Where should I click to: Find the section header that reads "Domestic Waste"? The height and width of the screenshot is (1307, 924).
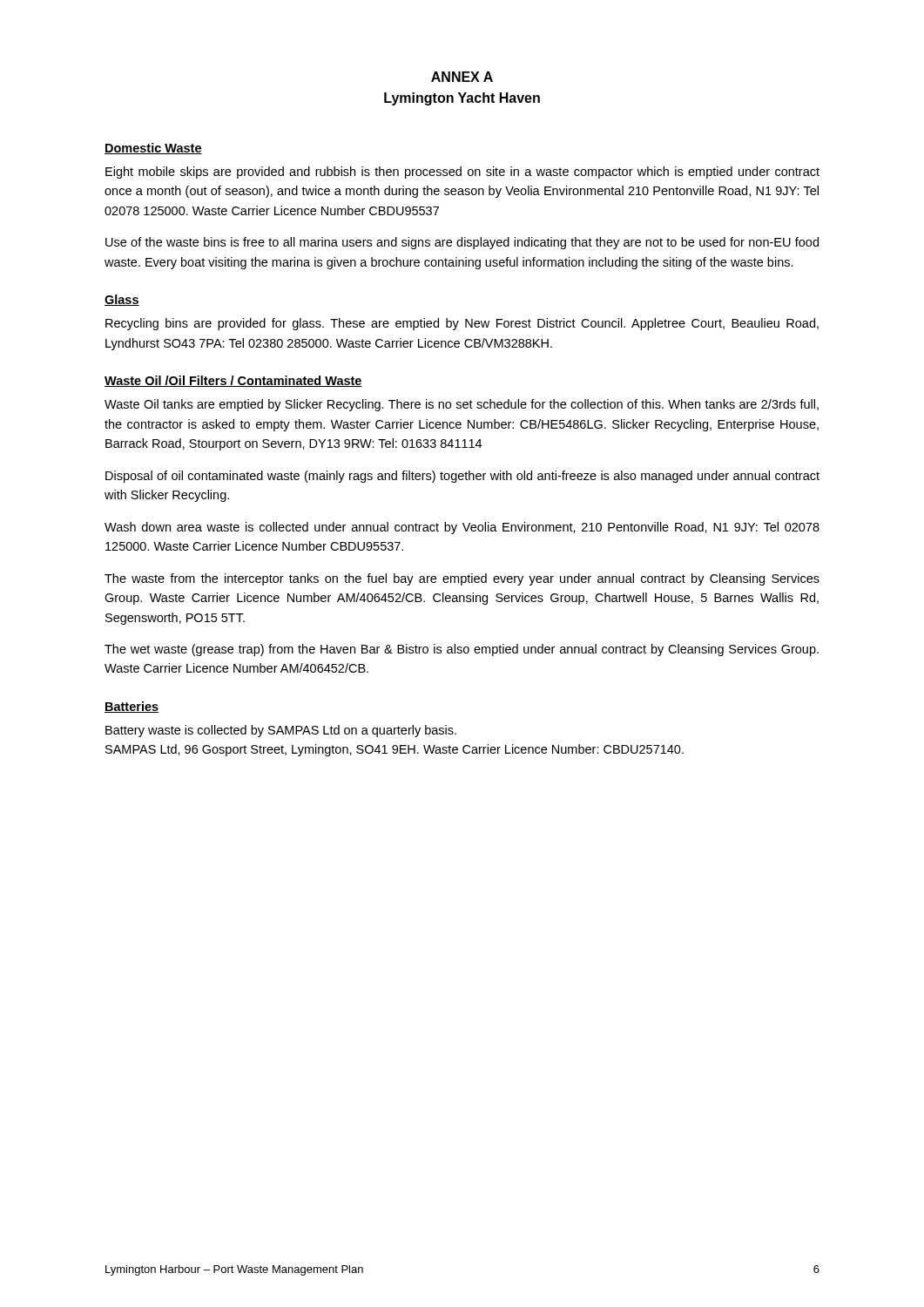tap(153, 148)
